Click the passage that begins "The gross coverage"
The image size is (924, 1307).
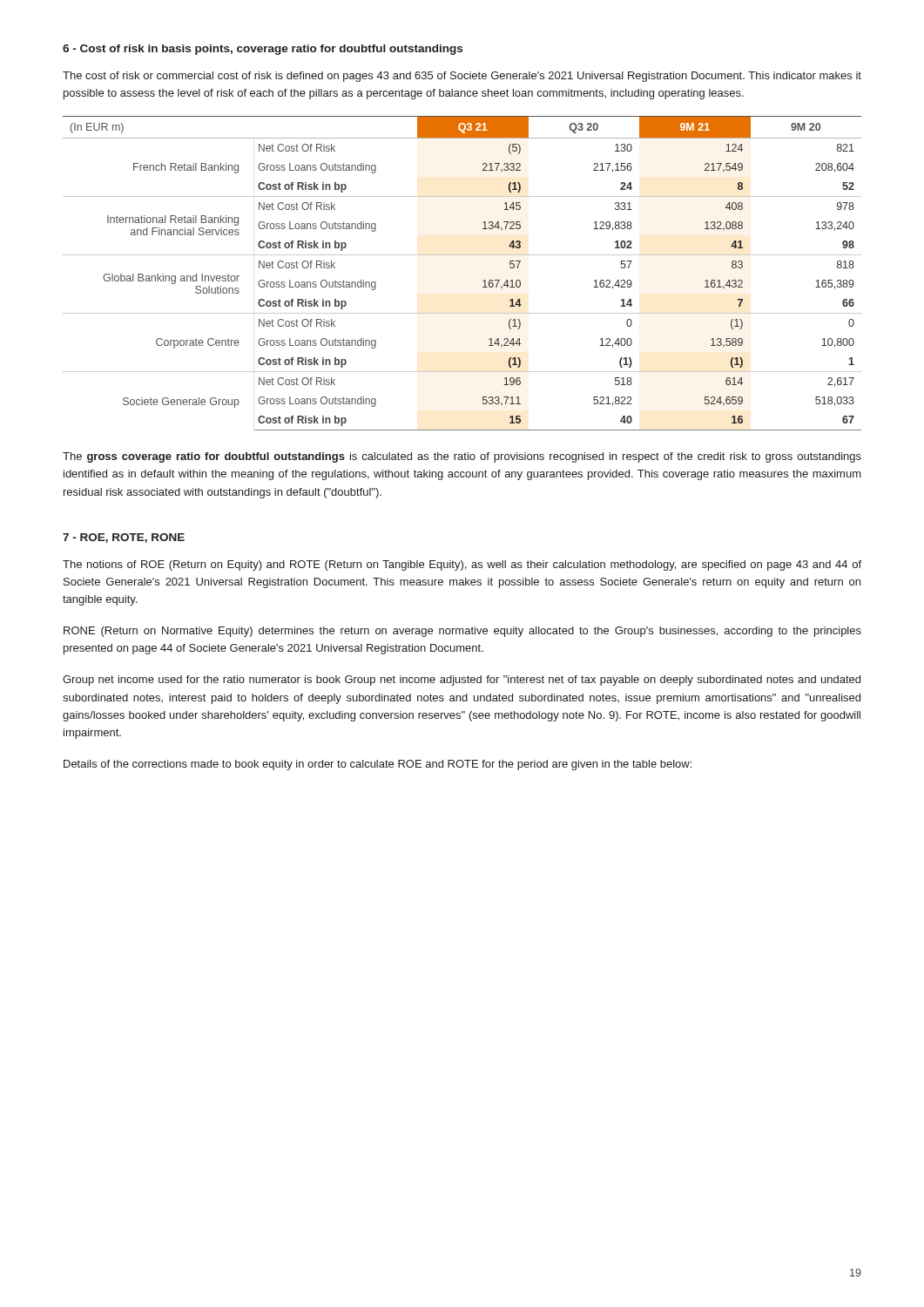(462, 474)
